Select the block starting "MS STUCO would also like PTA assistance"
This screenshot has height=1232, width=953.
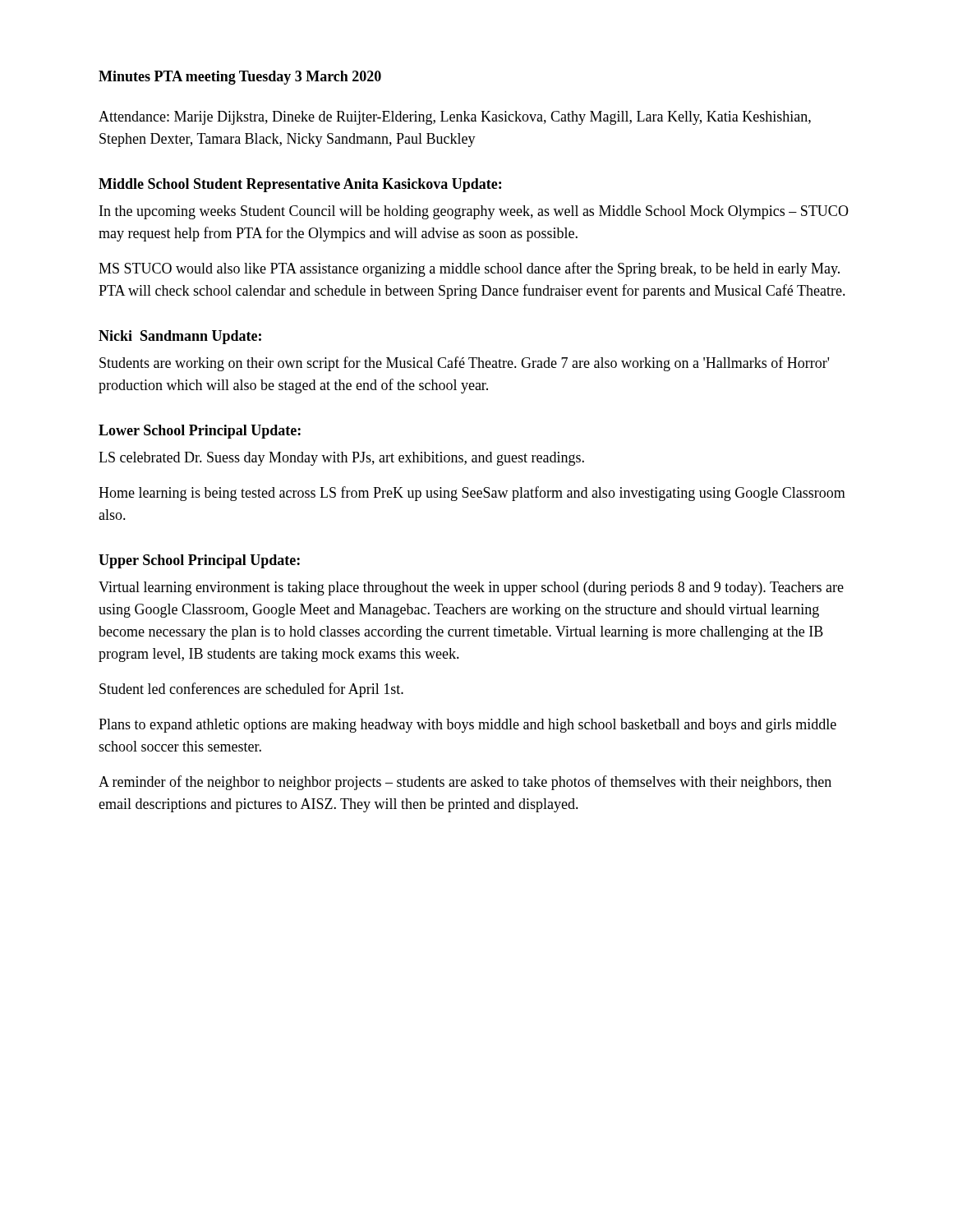click(x=472, y=280)
